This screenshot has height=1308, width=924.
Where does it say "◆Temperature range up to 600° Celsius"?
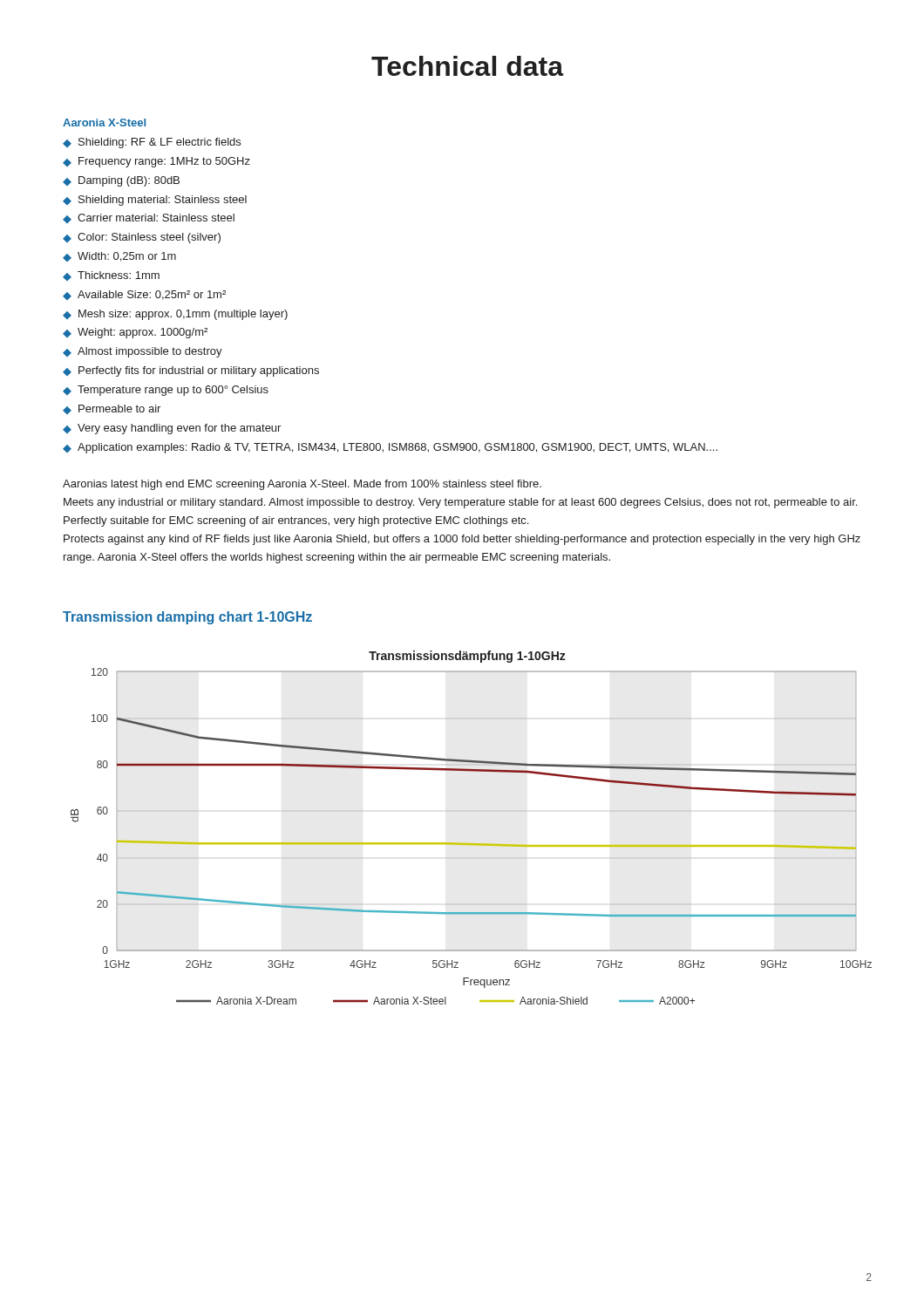coord(166,391)
